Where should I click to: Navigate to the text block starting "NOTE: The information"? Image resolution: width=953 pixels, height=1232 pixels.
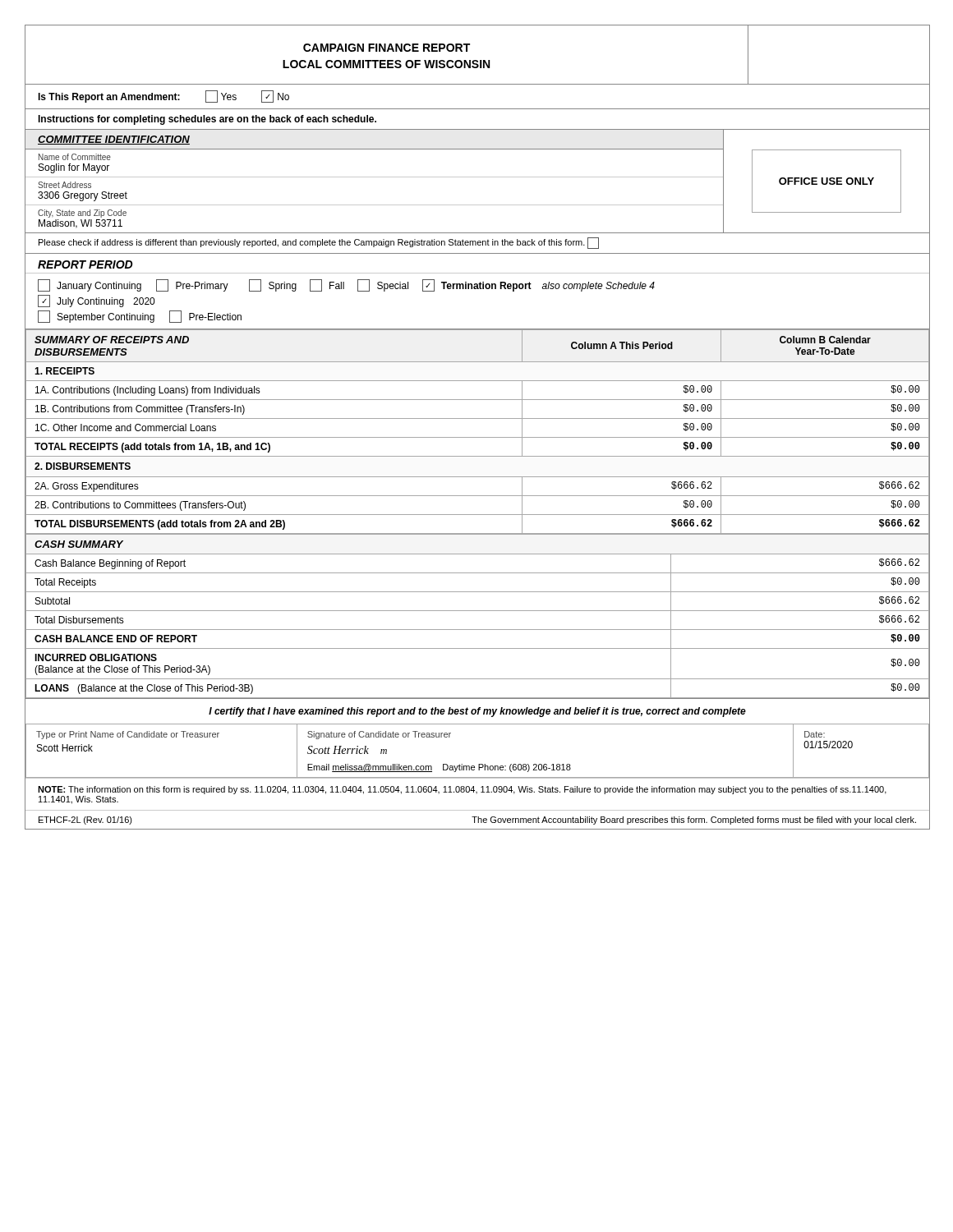[x=462, y=795]
